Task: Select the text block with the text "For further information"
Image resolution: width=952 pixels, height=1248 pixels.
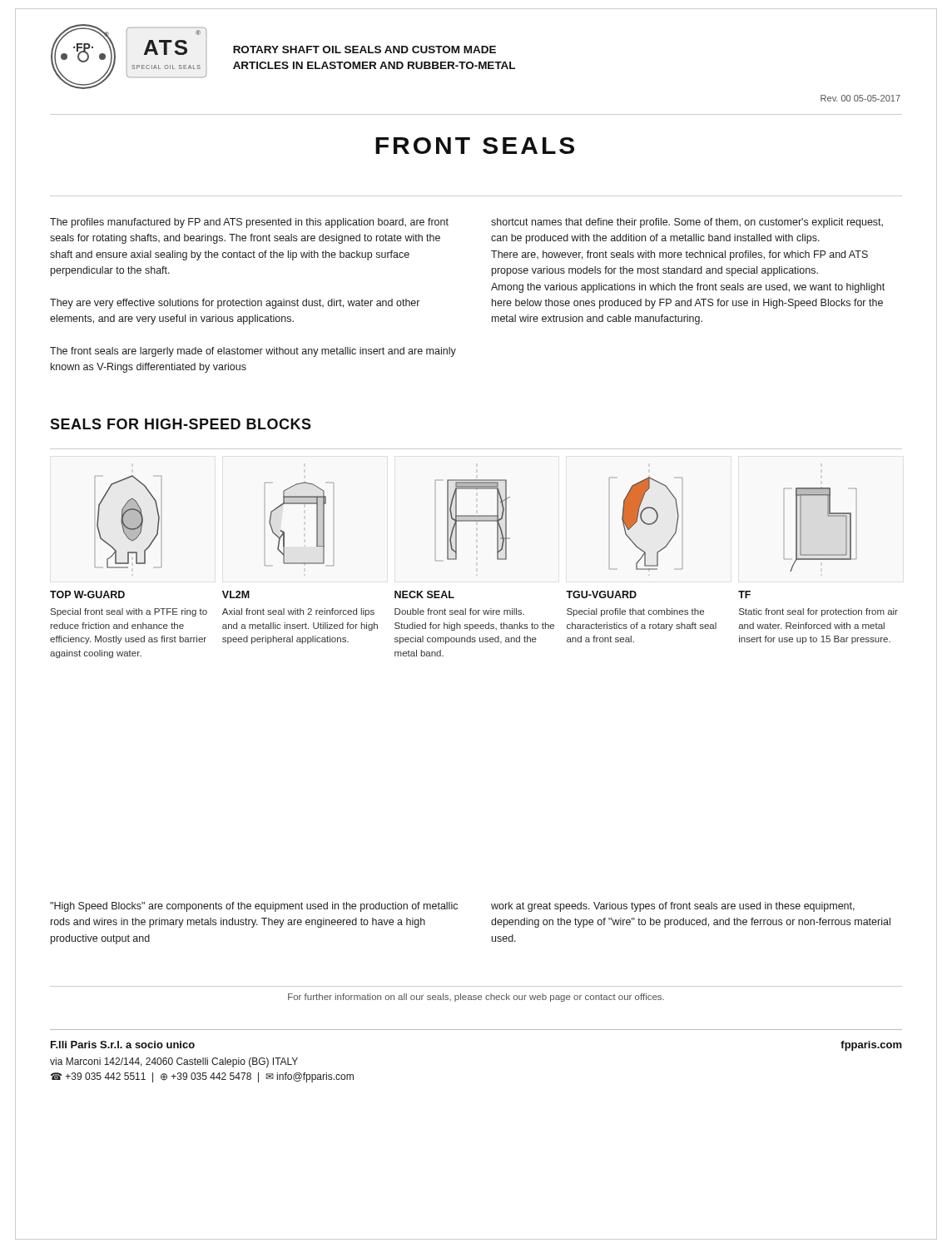Action: coord(476,997)
